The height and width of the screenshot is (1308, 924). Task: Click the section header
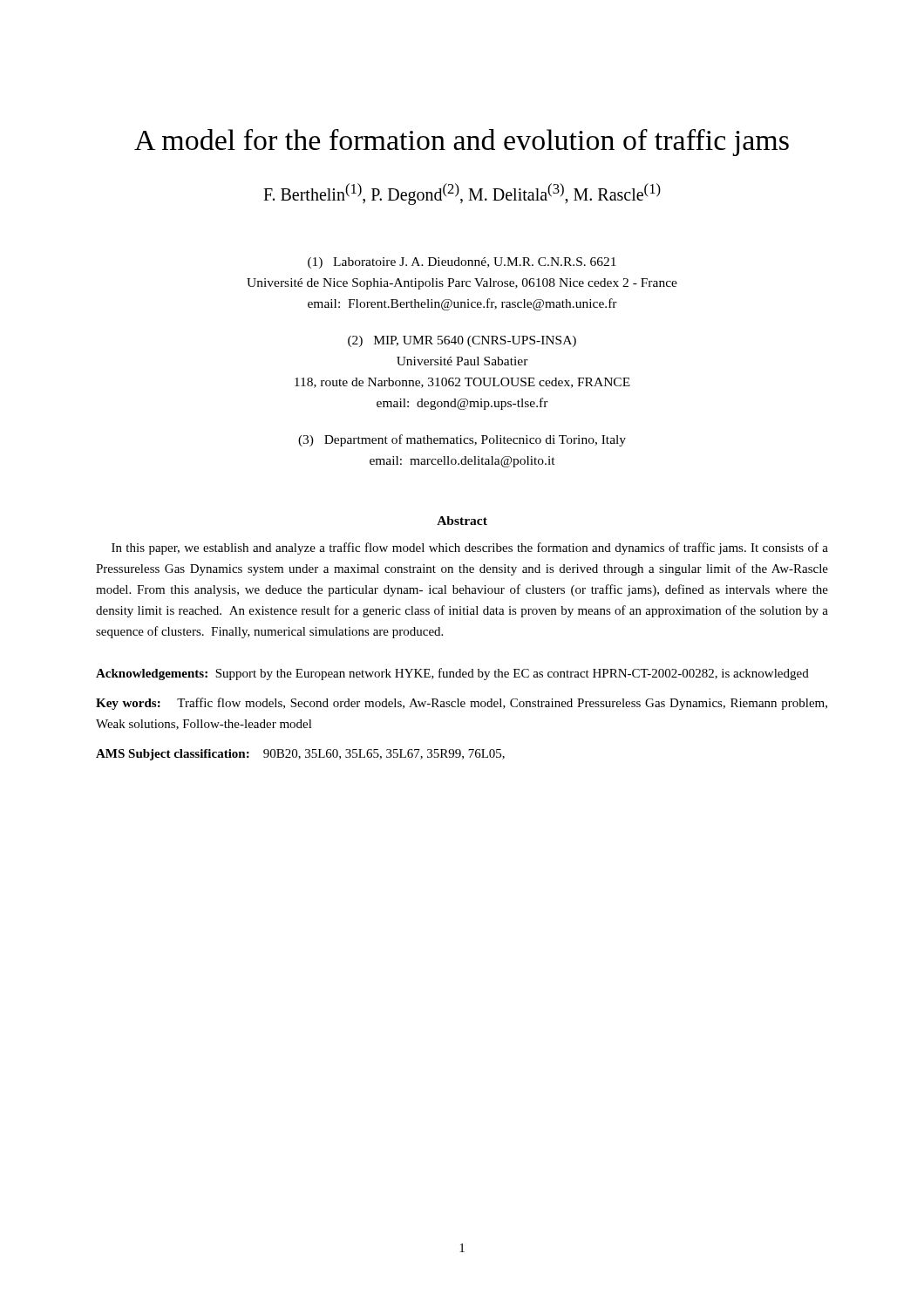click(462, 521)
